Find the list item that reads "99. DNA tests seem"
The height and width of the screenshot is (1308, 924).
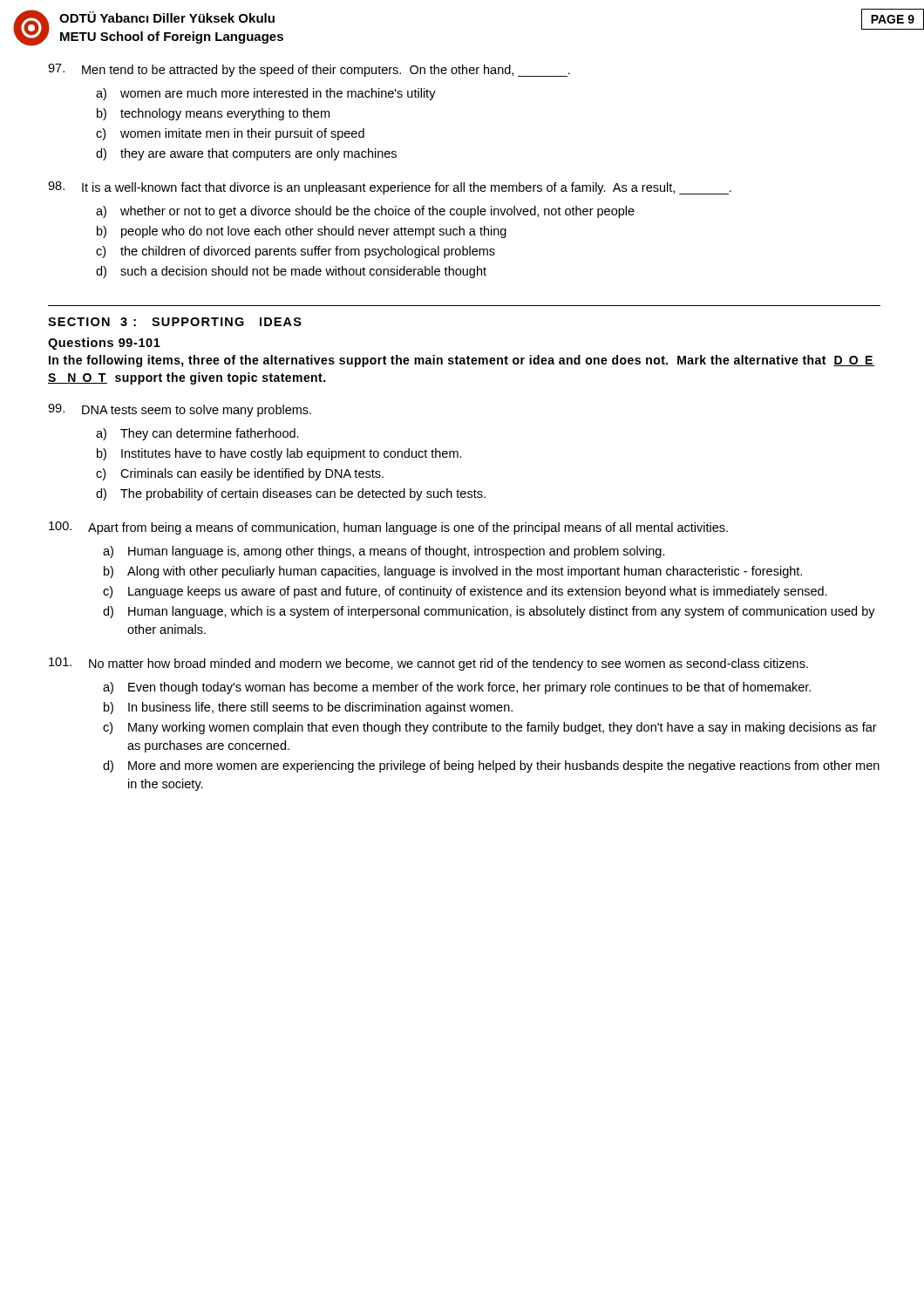click(x=464, y=452)
